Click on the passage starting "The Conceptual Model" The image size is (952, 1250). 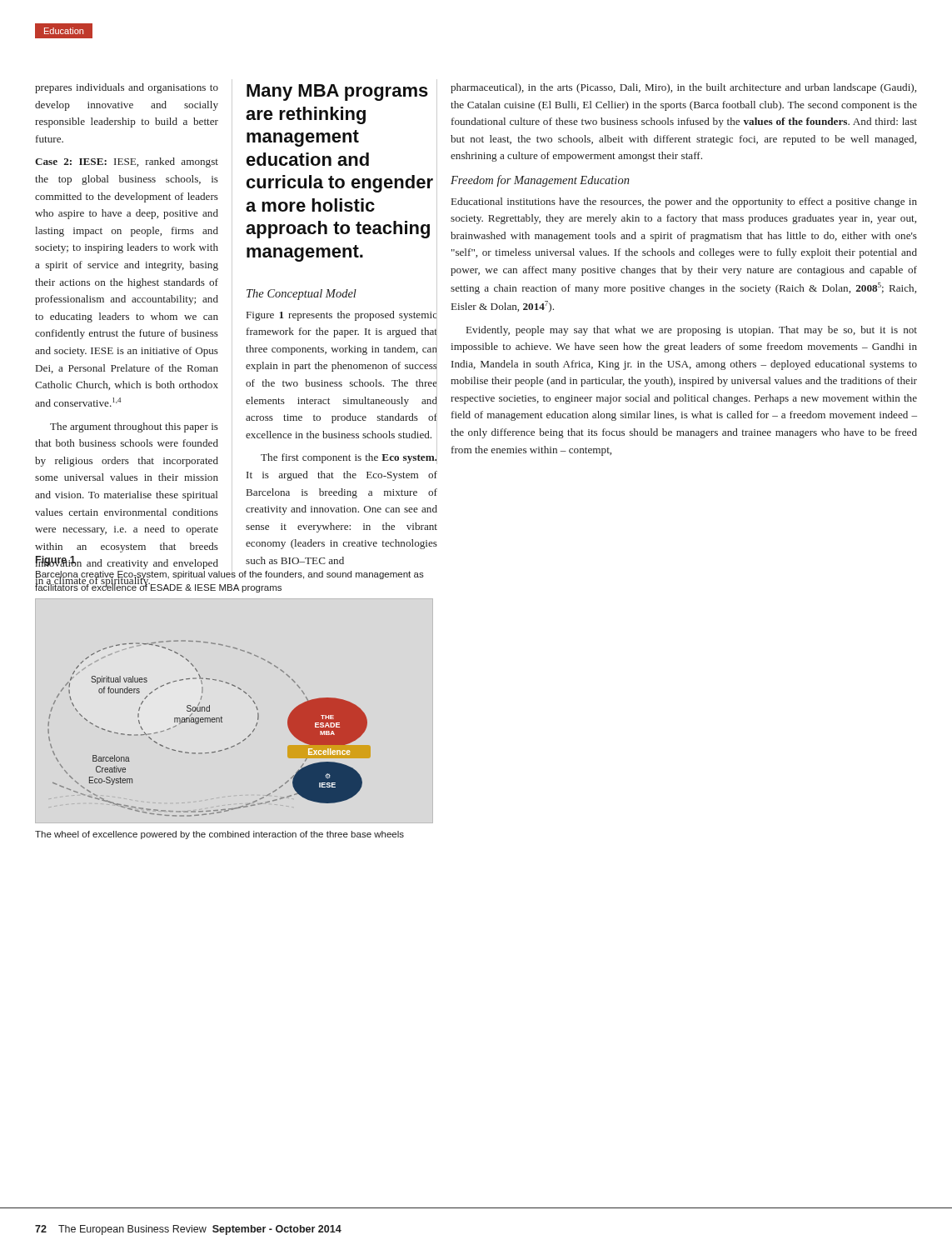[x=341, y=294]
